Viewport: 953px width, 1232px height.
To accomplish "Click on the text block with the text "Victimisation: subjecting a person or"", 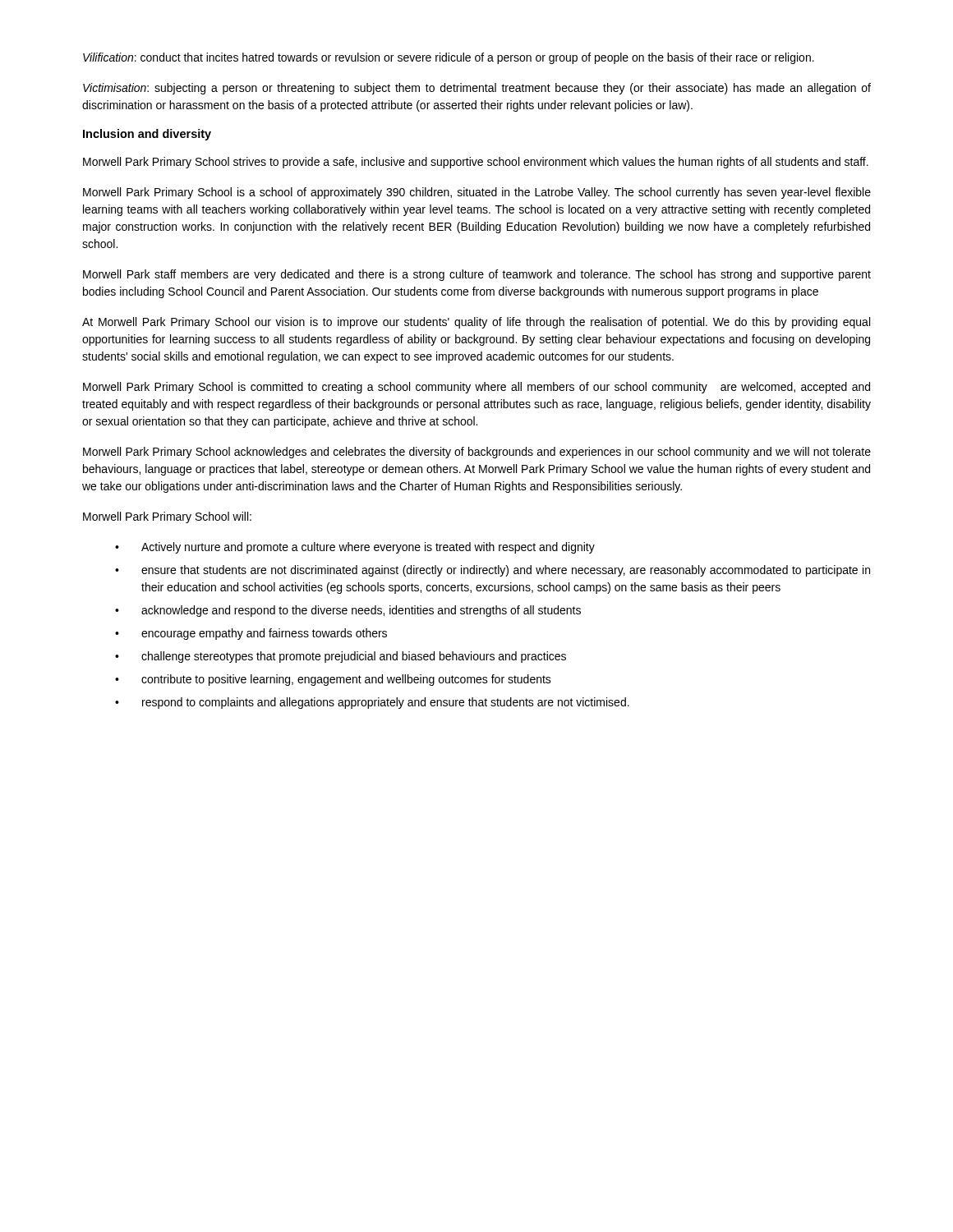I will pyautogui.click(x=476, y=97).
